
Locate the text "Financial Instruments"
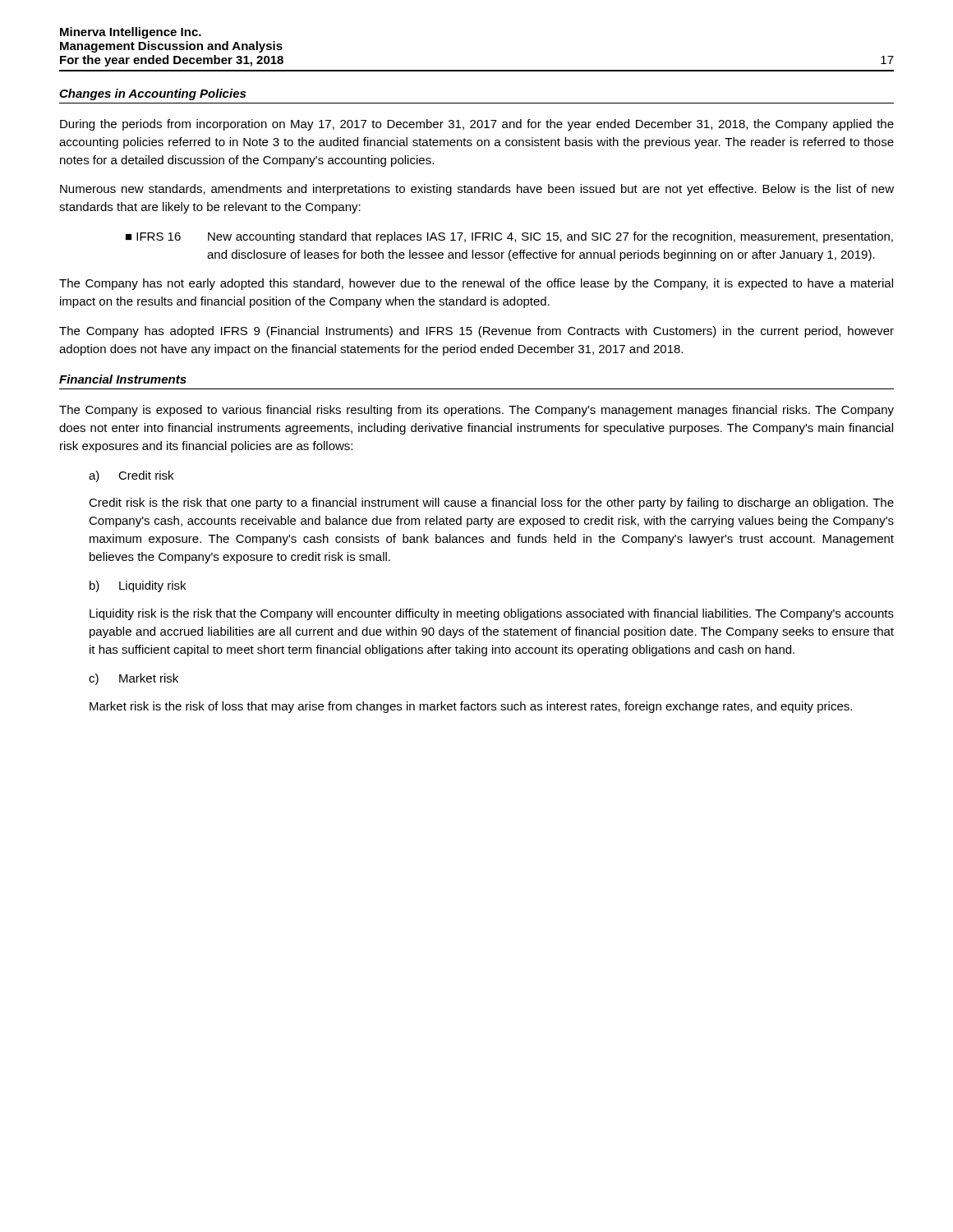click(x=123, y=379)
